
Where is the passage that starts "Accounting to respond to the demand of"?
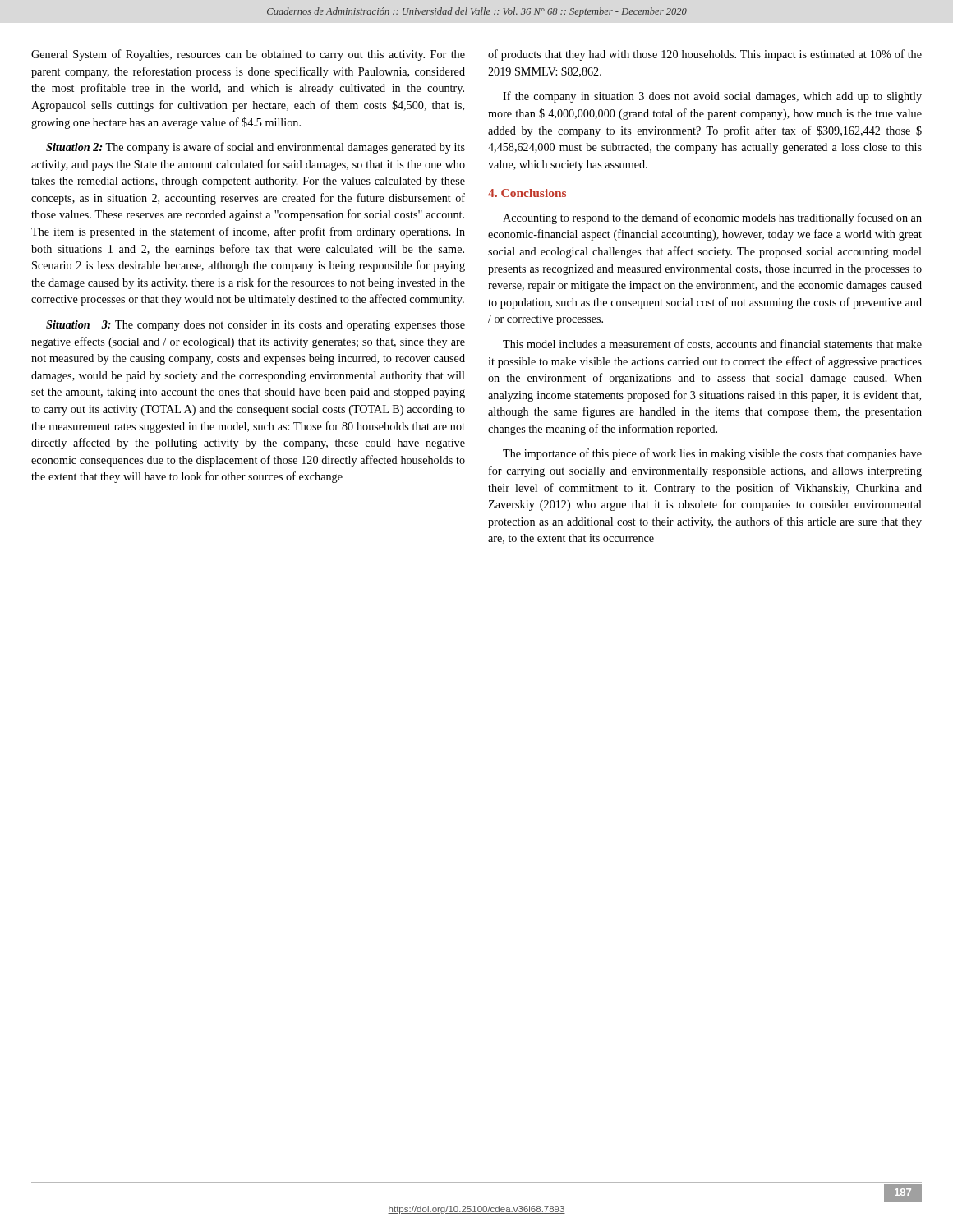(x=705, y=268)
